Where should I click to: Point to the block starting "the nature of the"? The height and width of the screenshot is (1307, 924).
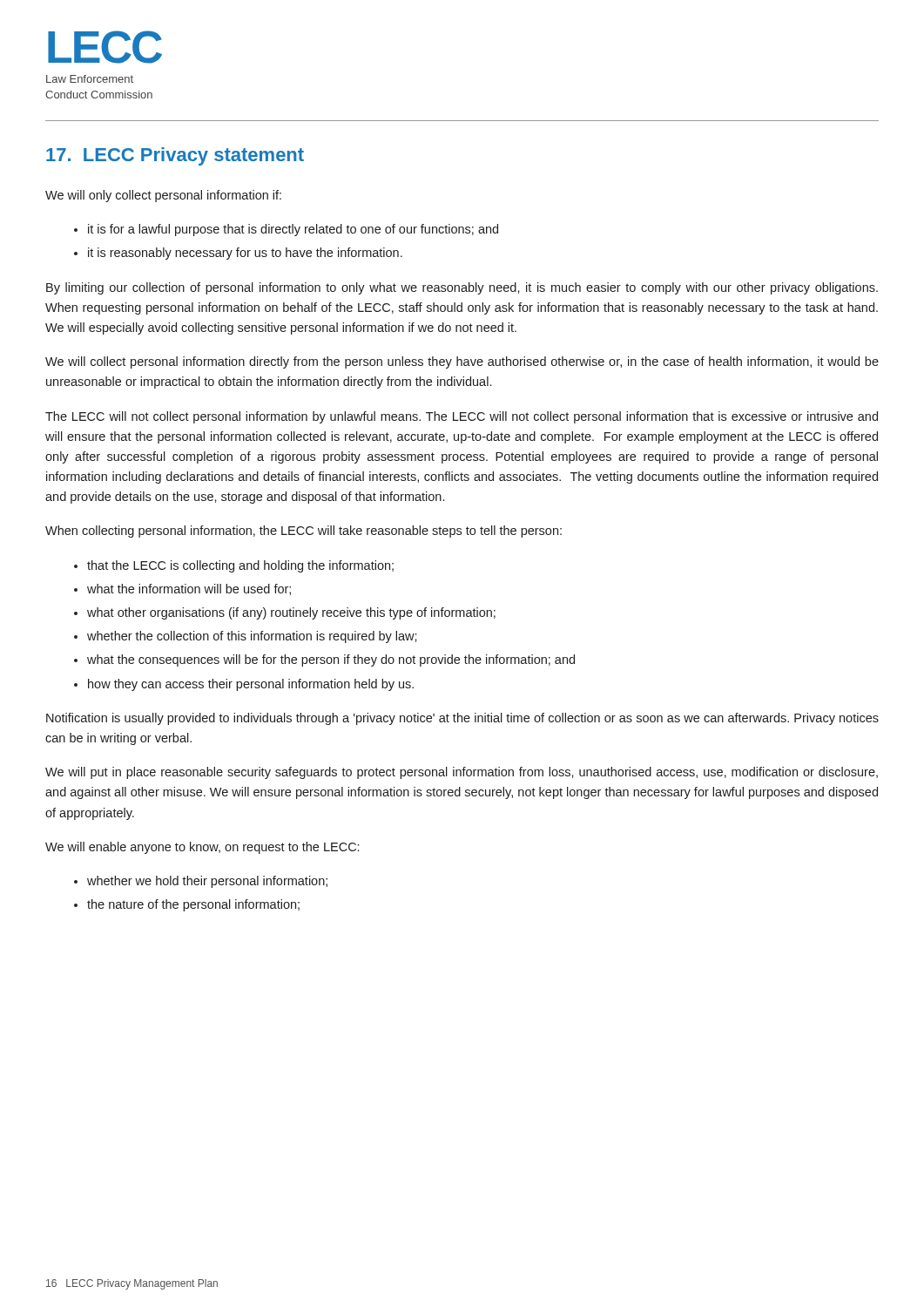(x=194, y=905)
